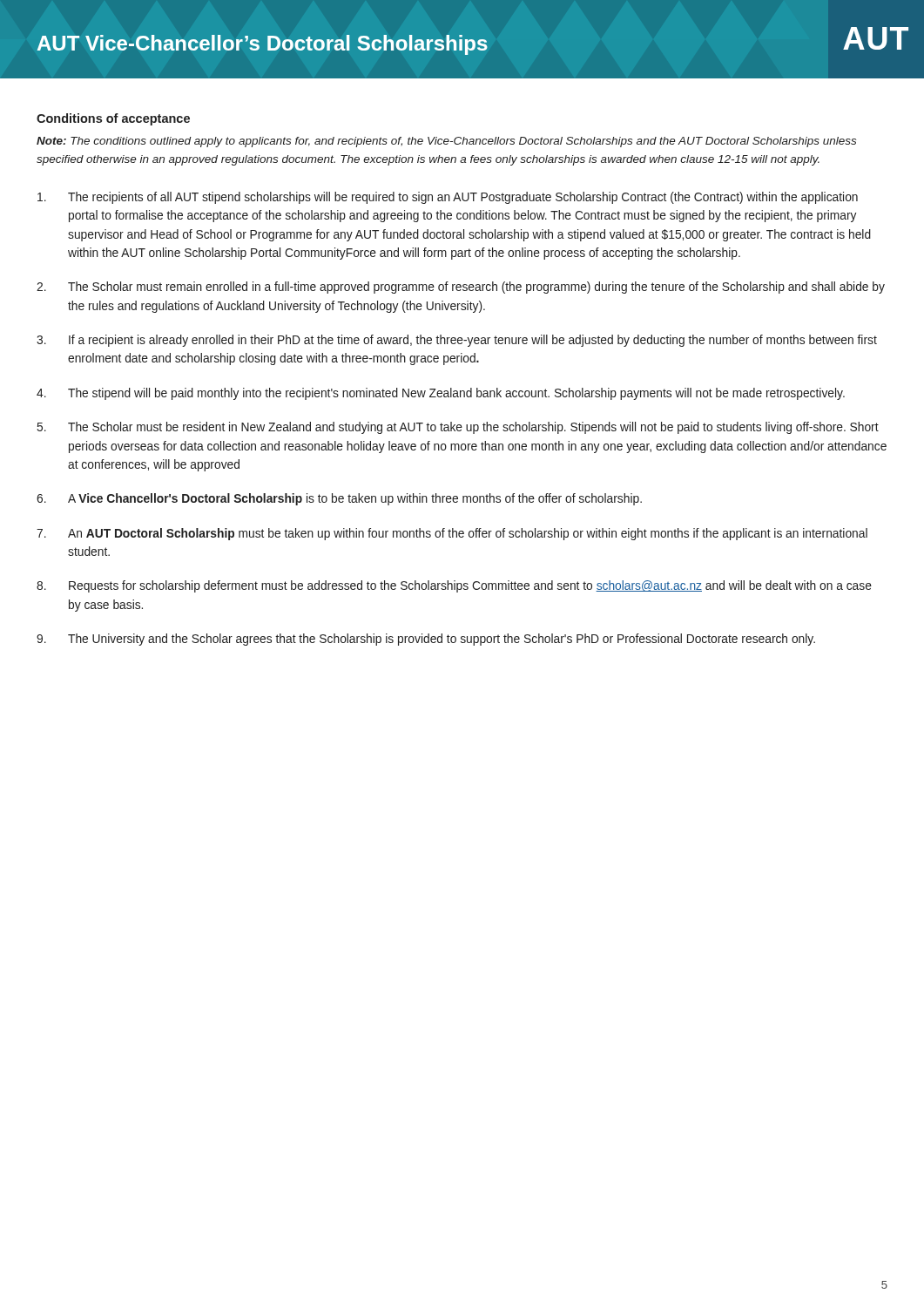The height and width of the screenshot is (1307, 924).
Task: Locate the block of text that opens with "5. The Scholar must be resident in"
Action: point(462,446)
